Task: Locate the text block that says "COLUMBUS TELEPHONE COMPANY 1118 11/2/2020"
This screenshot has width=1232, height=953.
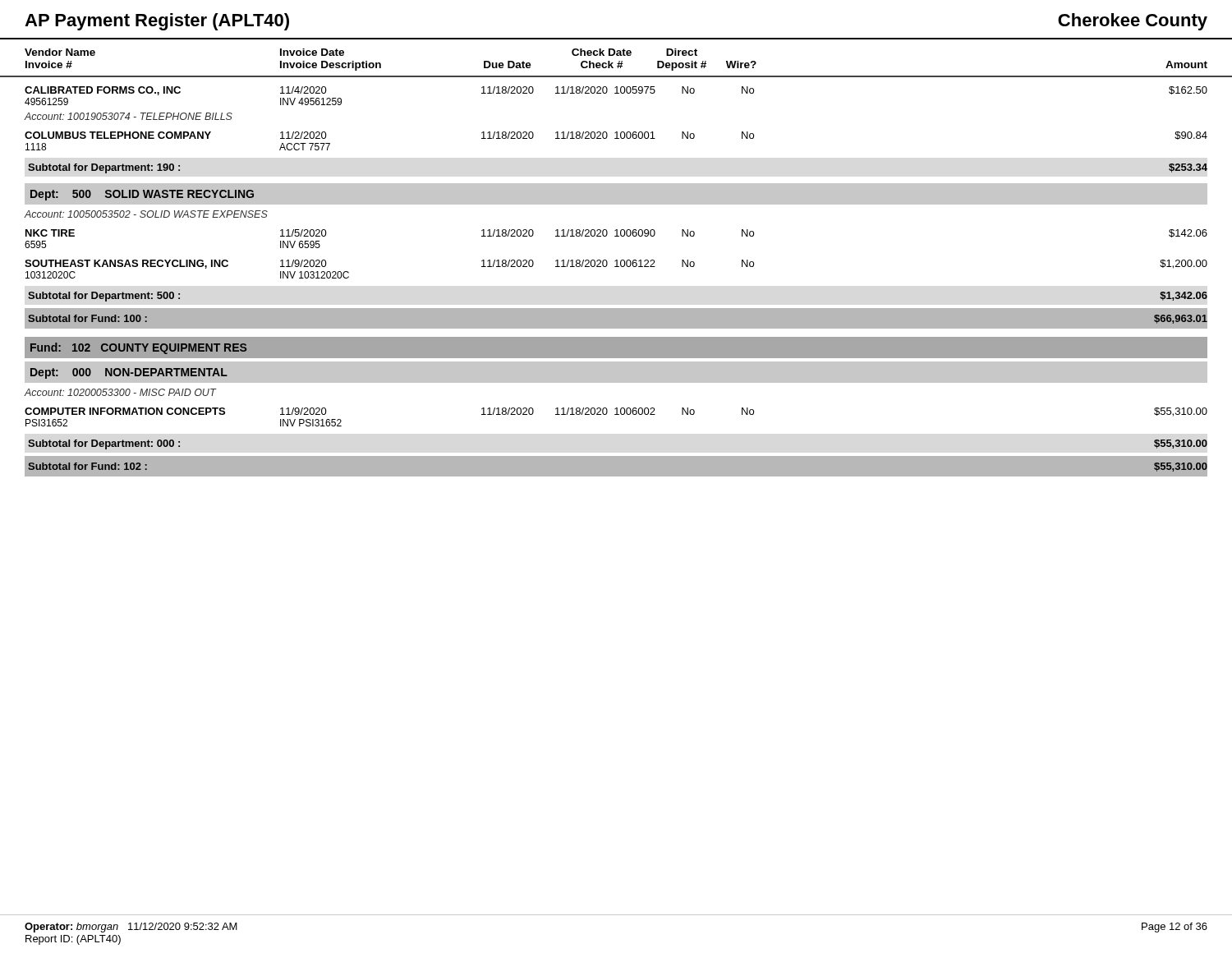Action: coord(616,141)
